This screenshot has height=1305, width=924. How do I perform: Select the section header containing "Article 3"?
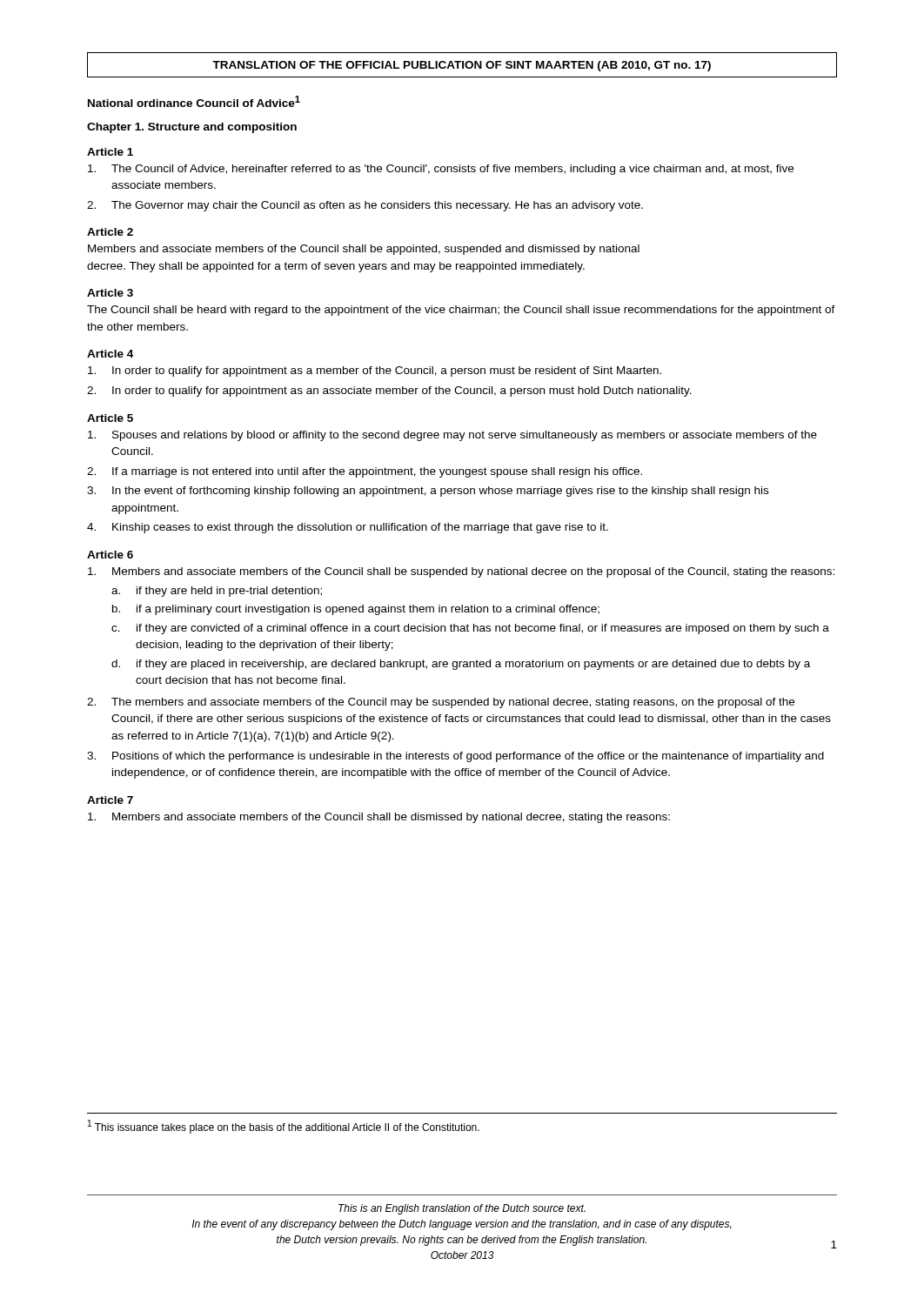tap(110, 293)
